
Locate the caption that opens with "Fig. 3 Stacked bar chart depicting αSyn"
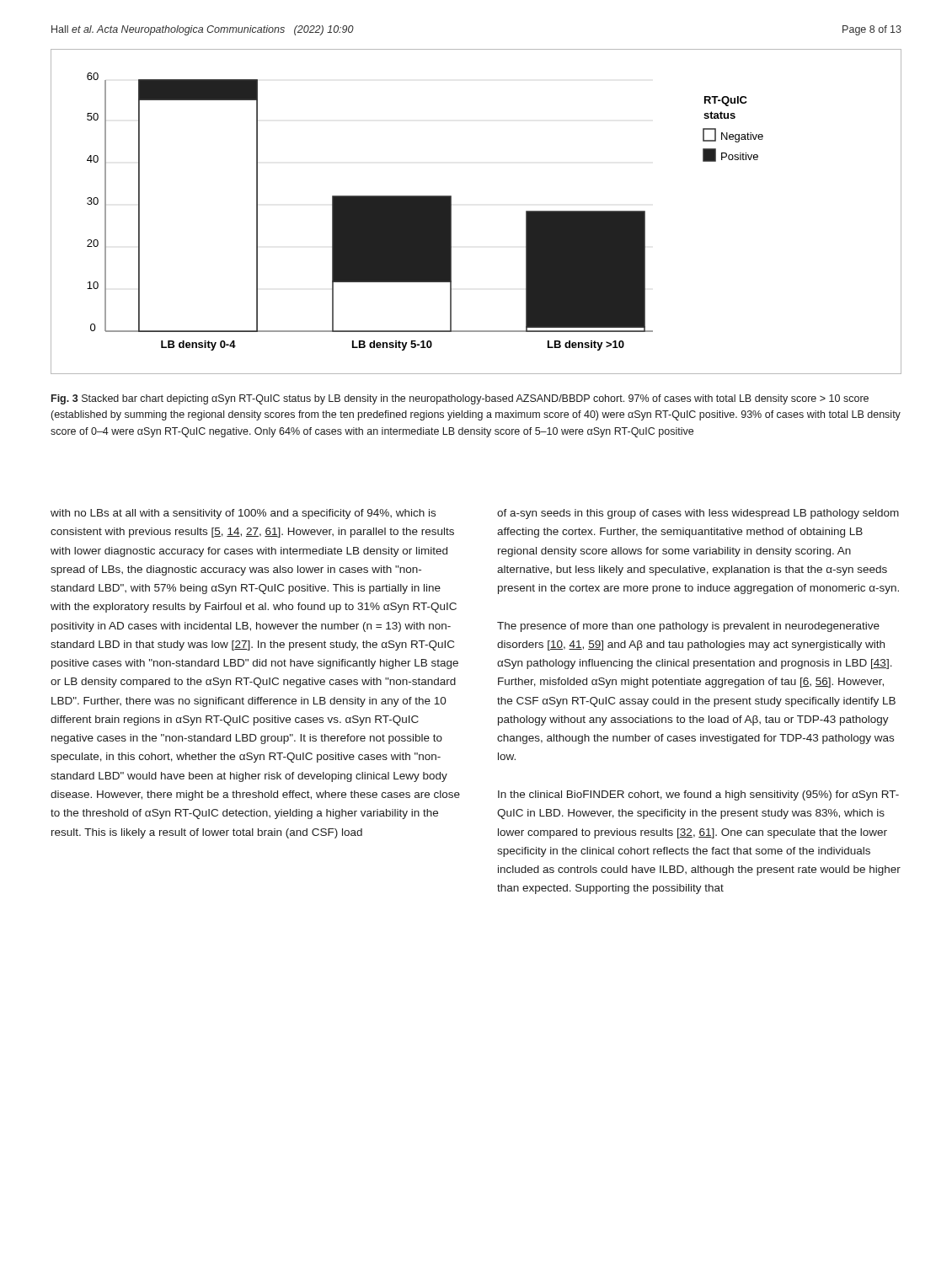(476, 415)
